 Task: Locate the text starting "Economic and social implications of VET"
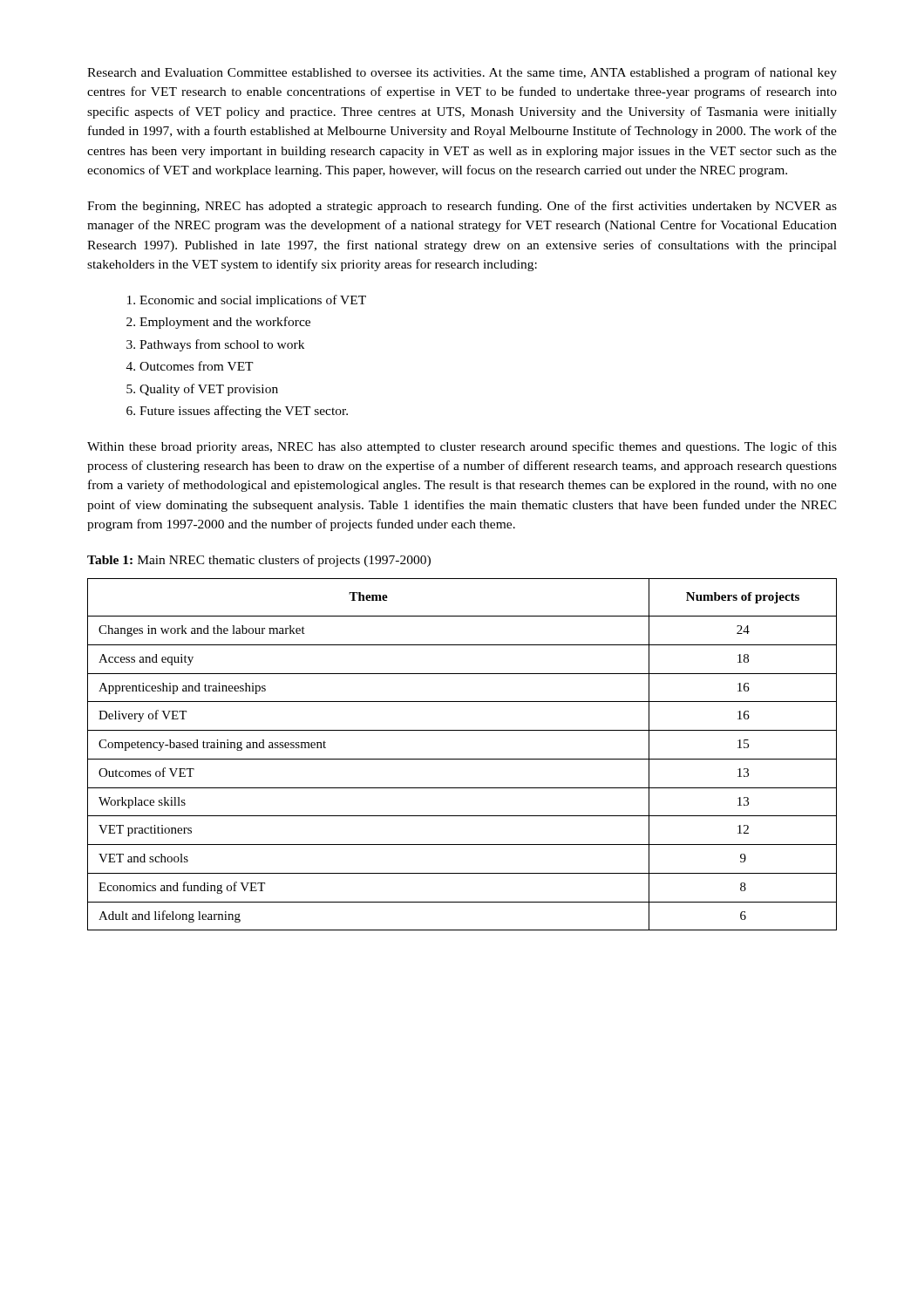[253, 299]
